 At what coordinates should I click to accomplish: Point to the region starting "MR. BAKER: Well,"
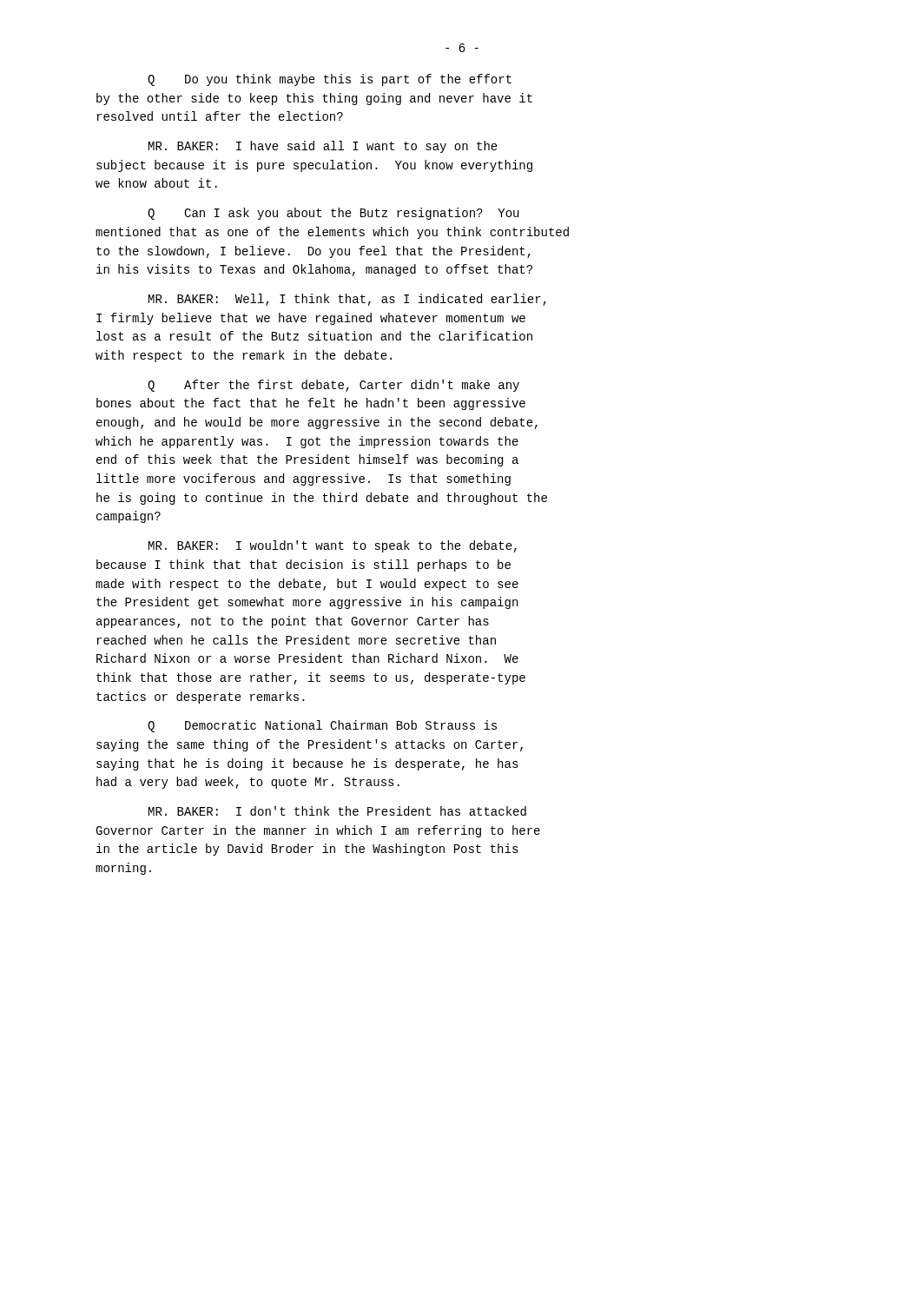462,329
